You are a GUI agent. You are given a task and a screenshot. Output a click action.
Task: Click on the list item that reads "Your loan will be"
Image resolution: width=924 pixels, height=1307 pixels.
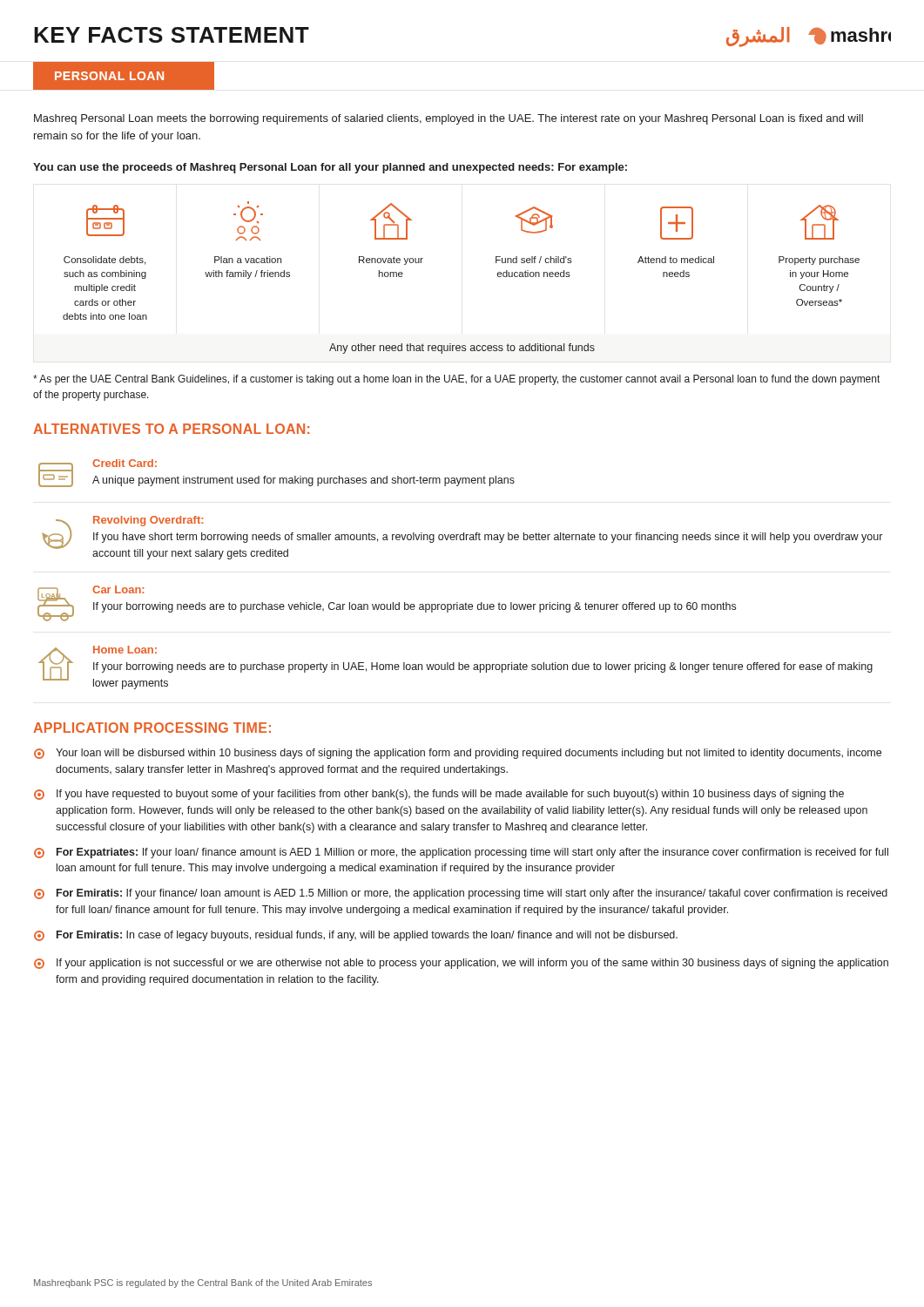pos(462,761)
